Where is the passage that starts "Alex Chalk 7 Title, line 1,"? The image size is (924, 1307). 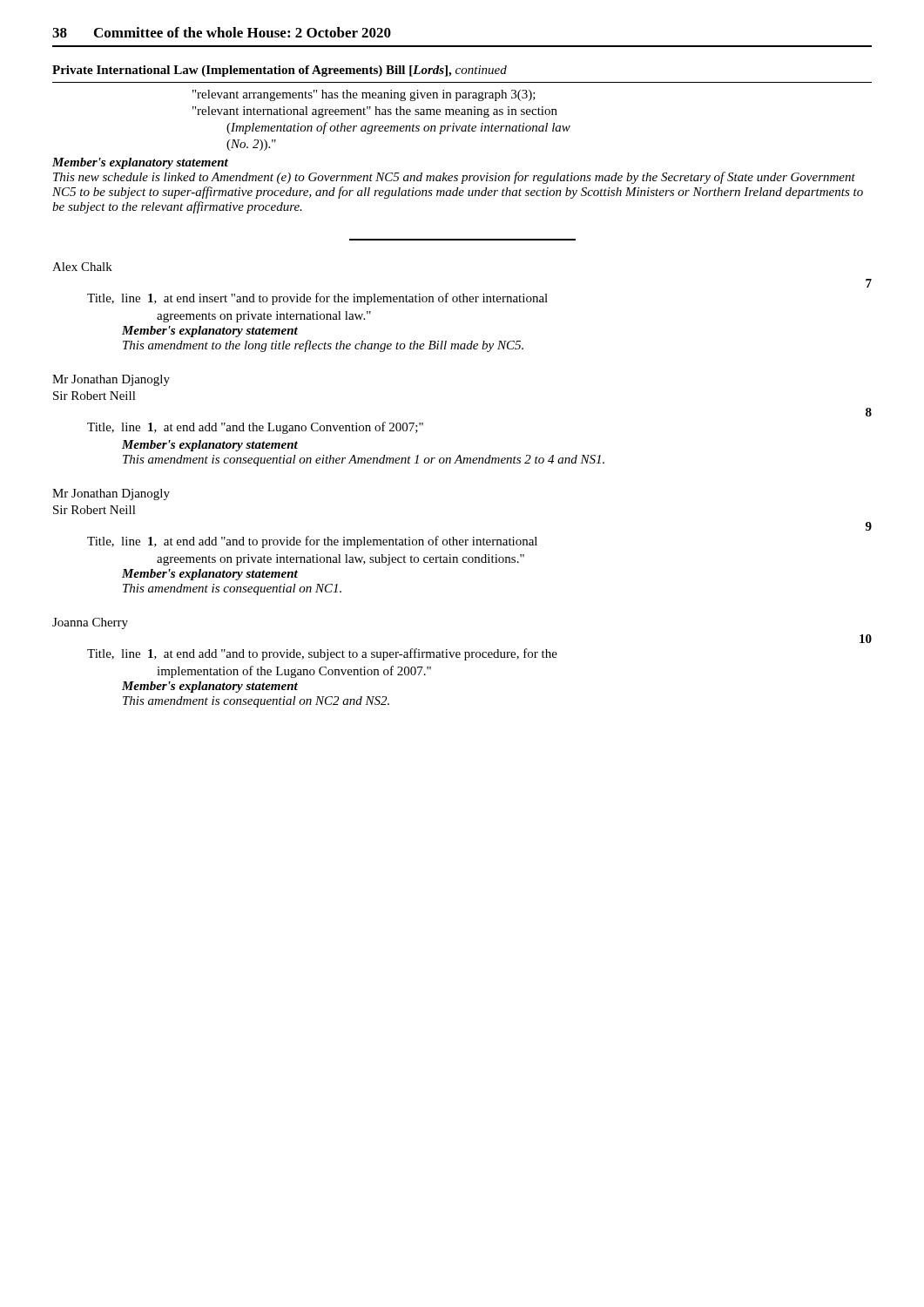[x=462, y=306]
